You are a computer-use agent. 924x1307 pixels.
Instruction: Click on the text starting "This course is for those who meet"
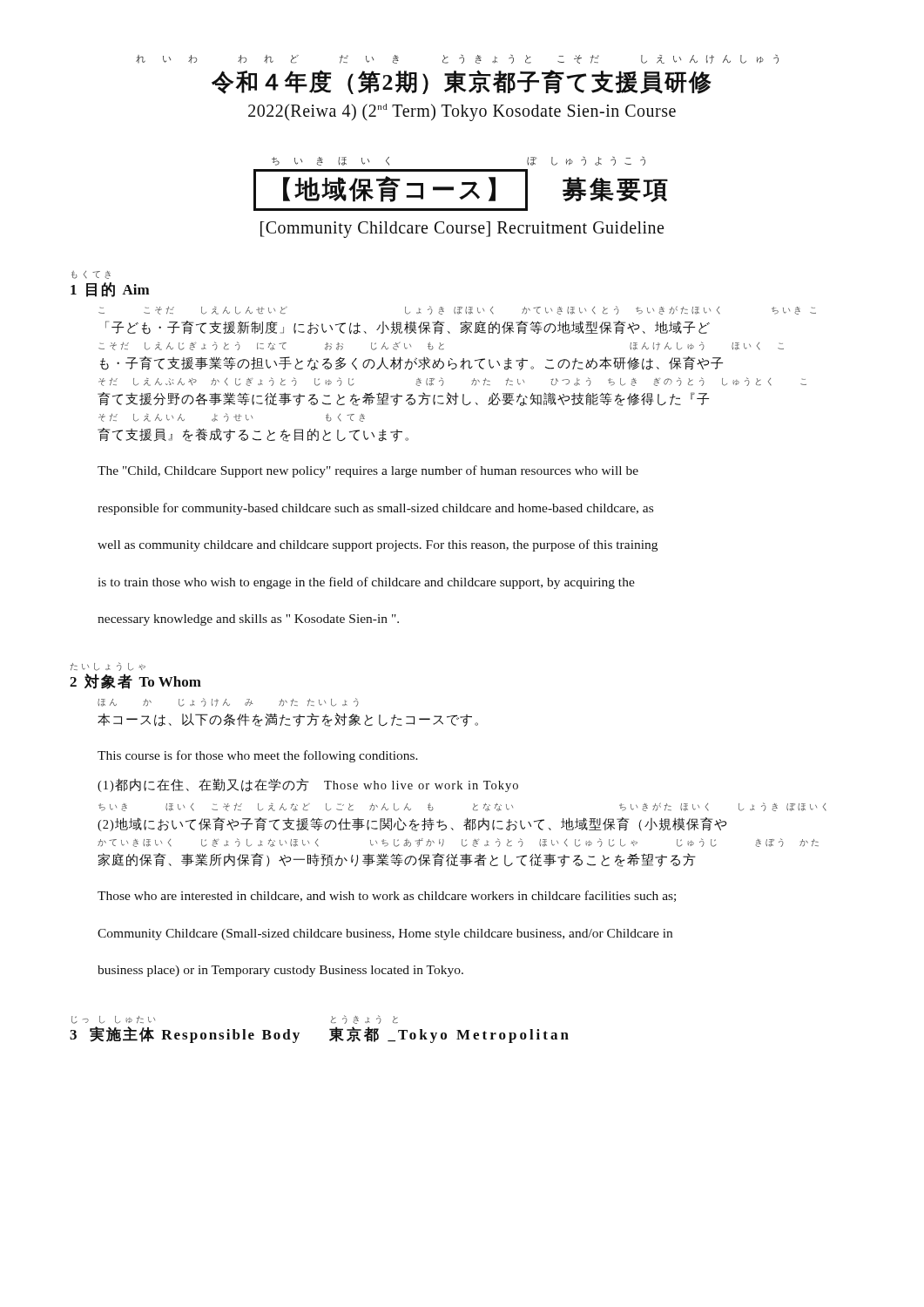click(x=258, y=756)
